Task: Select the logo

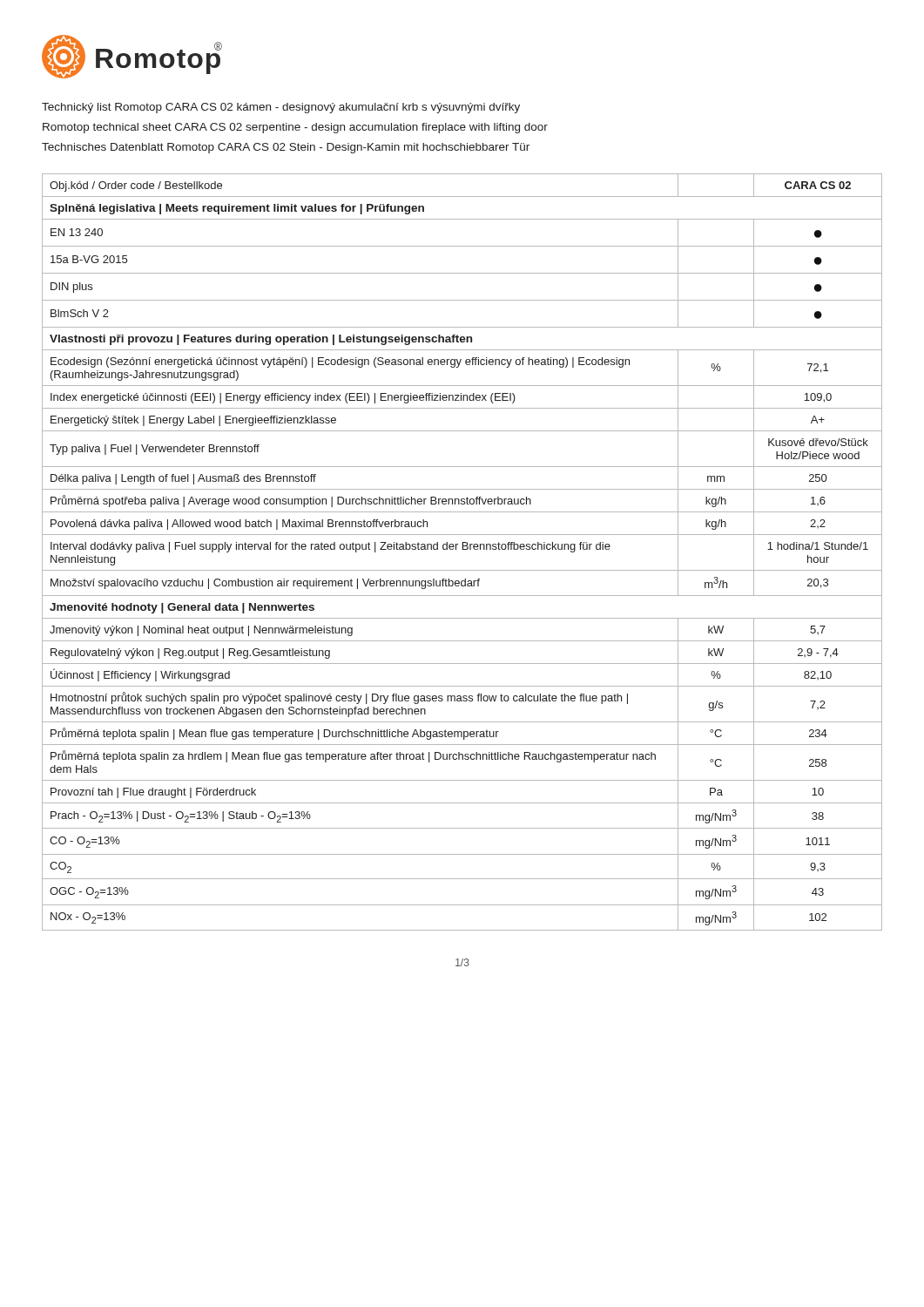Action: [462, 57]
